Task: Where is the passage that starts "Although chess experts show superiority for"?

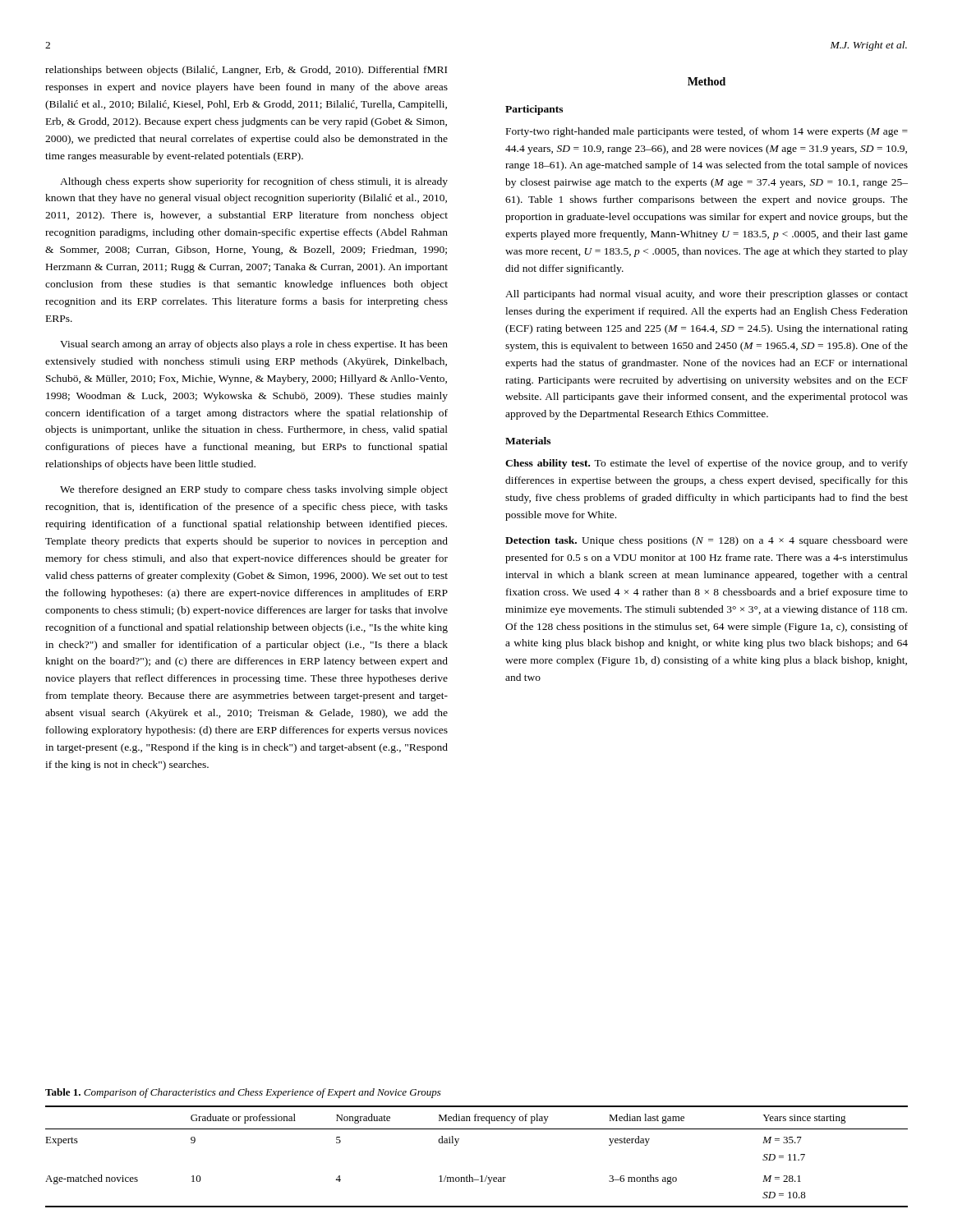Action: pyautogui.click(x=246, y=250)
